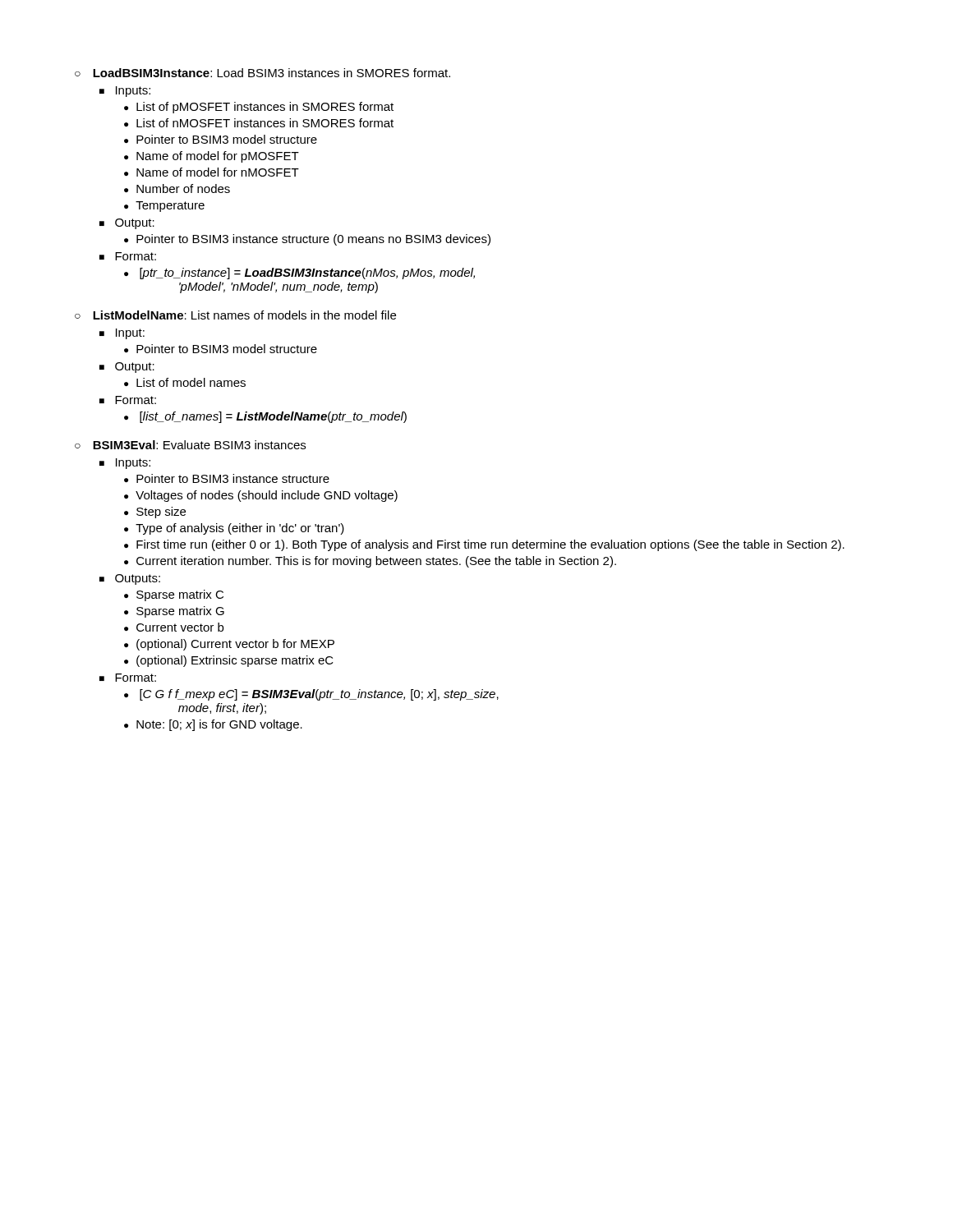Point to the text block starting "Name of model for nMOSFET"

tap(217, 172)
